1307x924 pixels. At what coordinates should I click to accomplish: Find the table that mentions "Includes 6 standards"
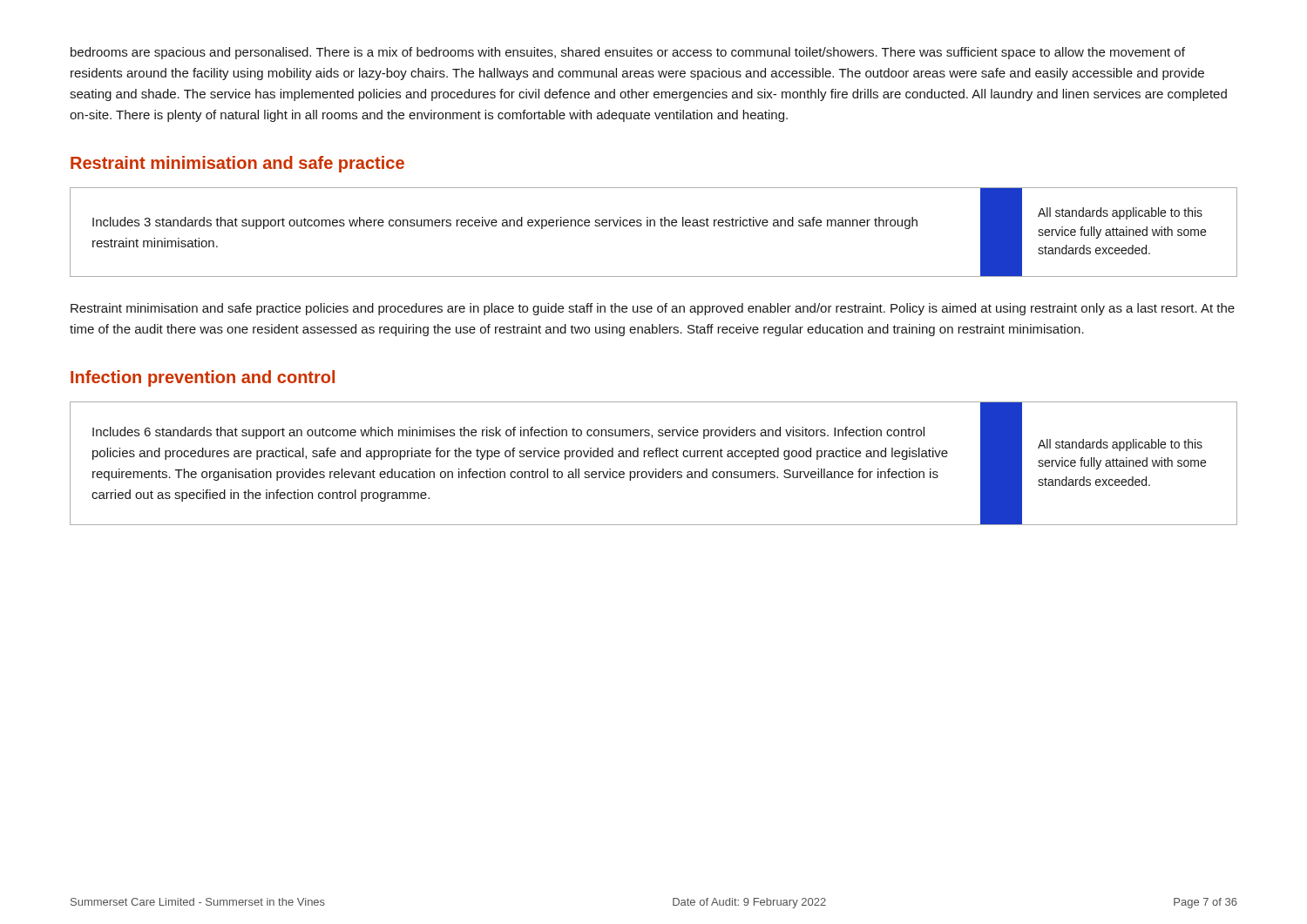[654, 463]
